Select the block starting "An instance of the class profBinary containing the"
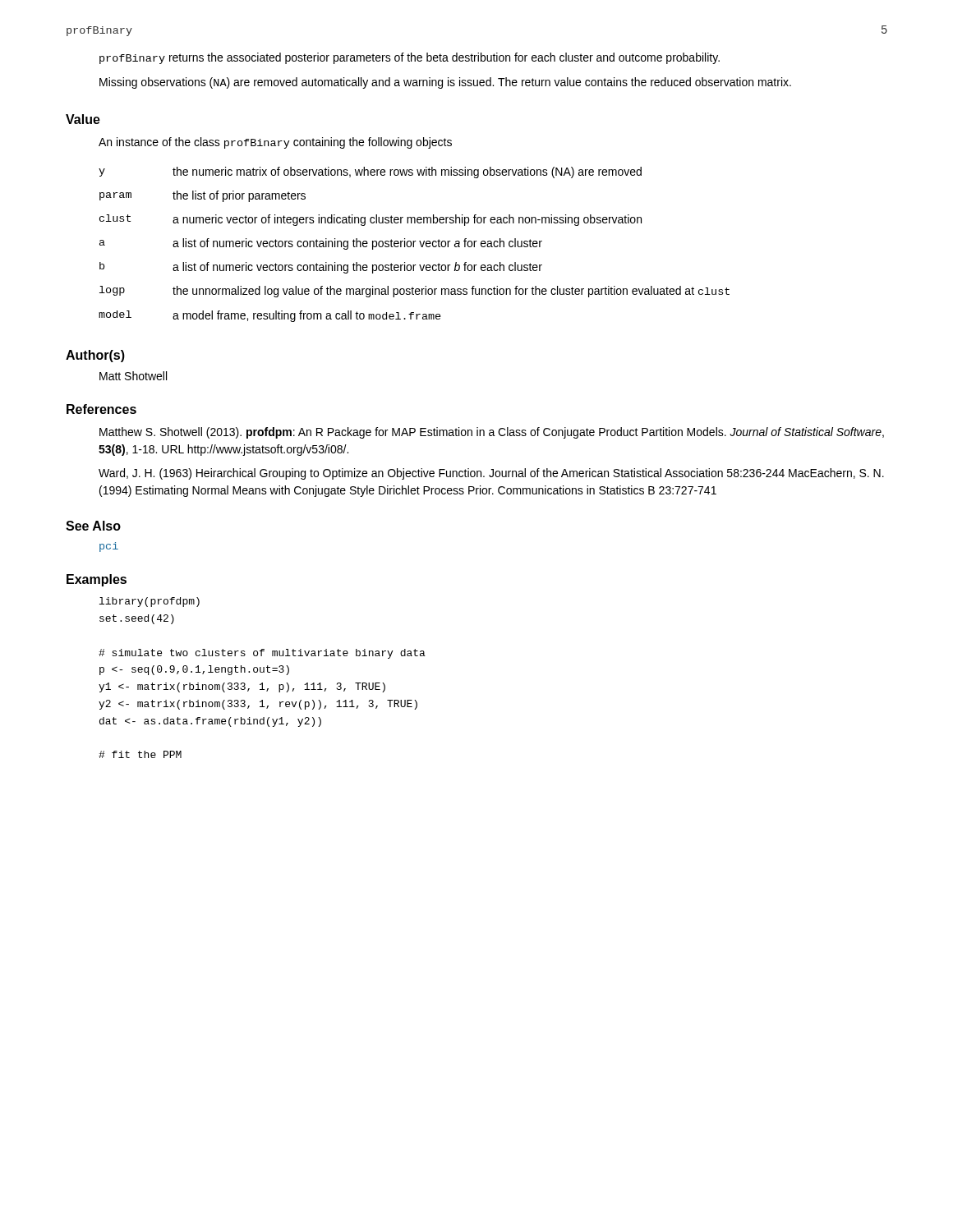 [275, 142]
